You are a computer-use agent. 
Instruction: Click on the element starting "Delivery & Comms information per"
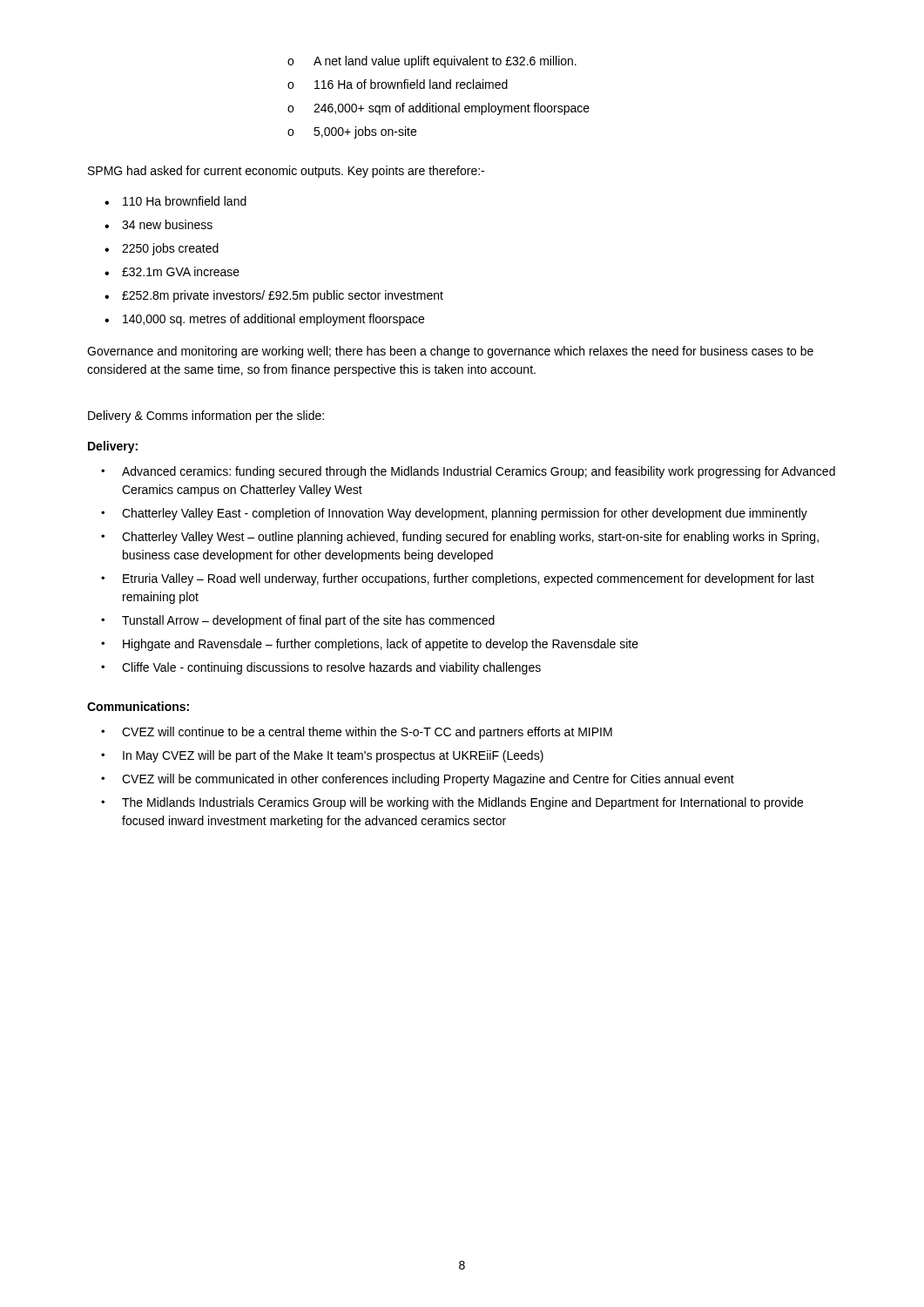(x=206, y=416)
